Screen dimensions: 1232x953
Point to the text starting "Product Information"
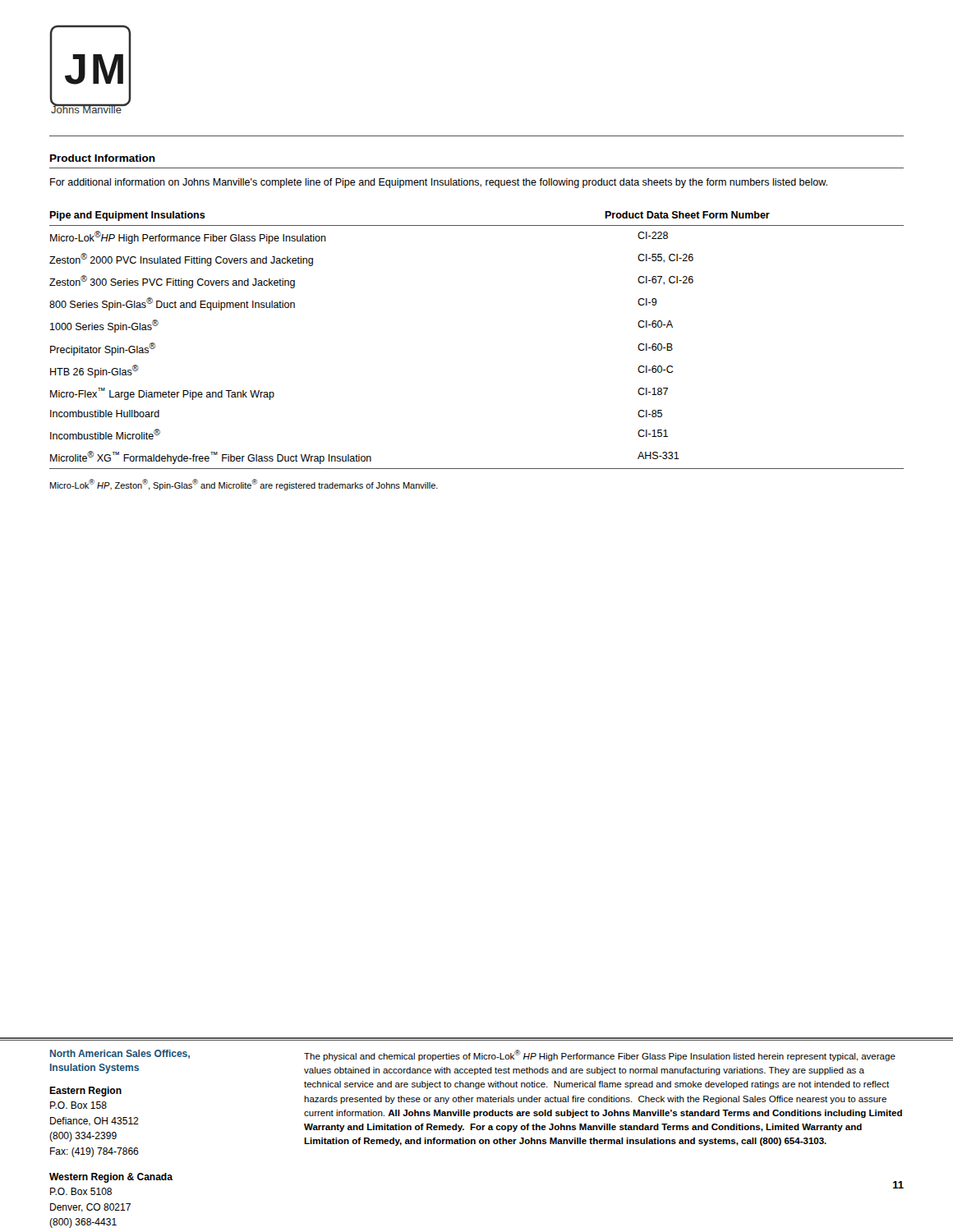476,160
